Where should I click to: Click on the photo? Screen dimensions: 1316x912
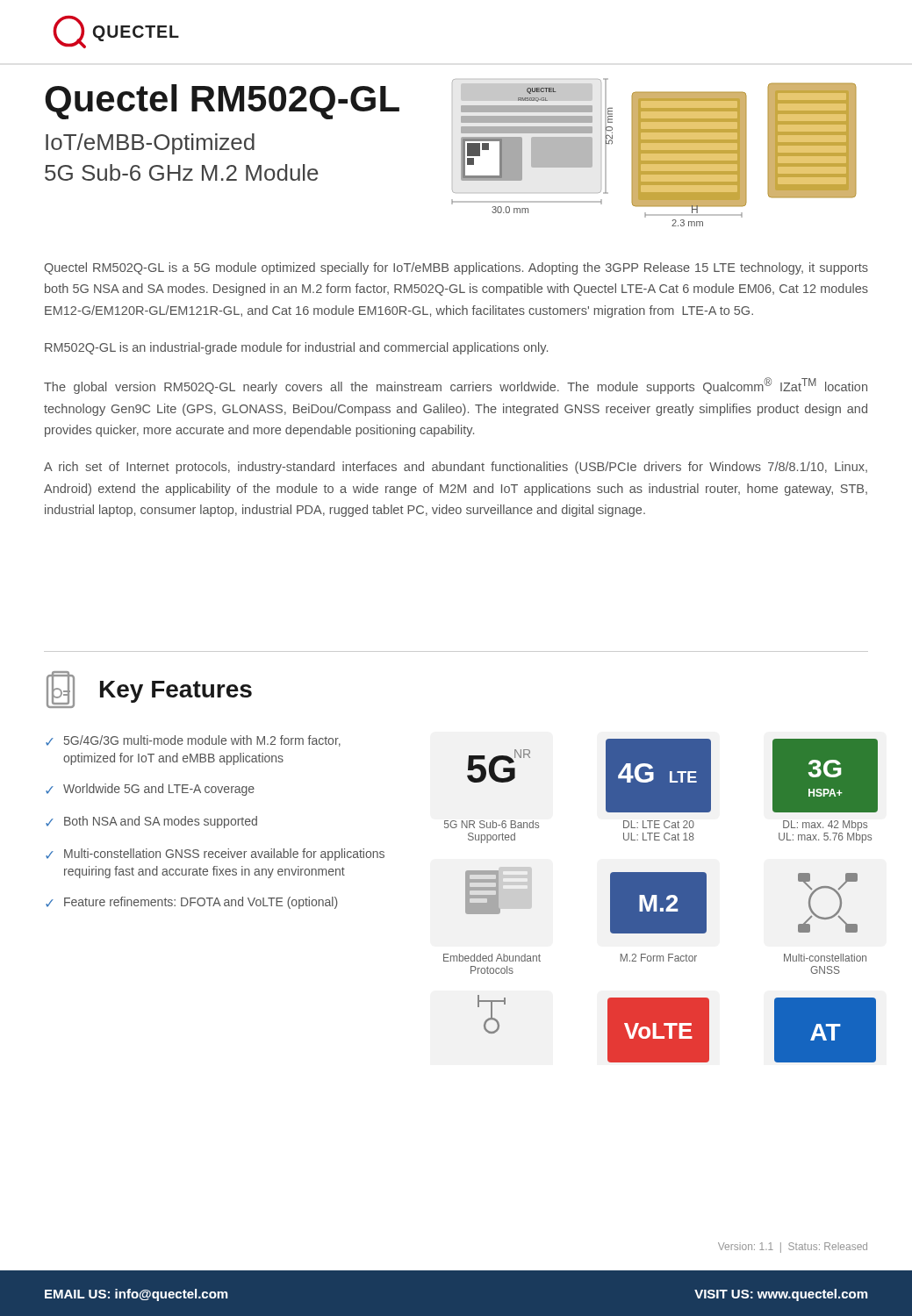[656, 160]
